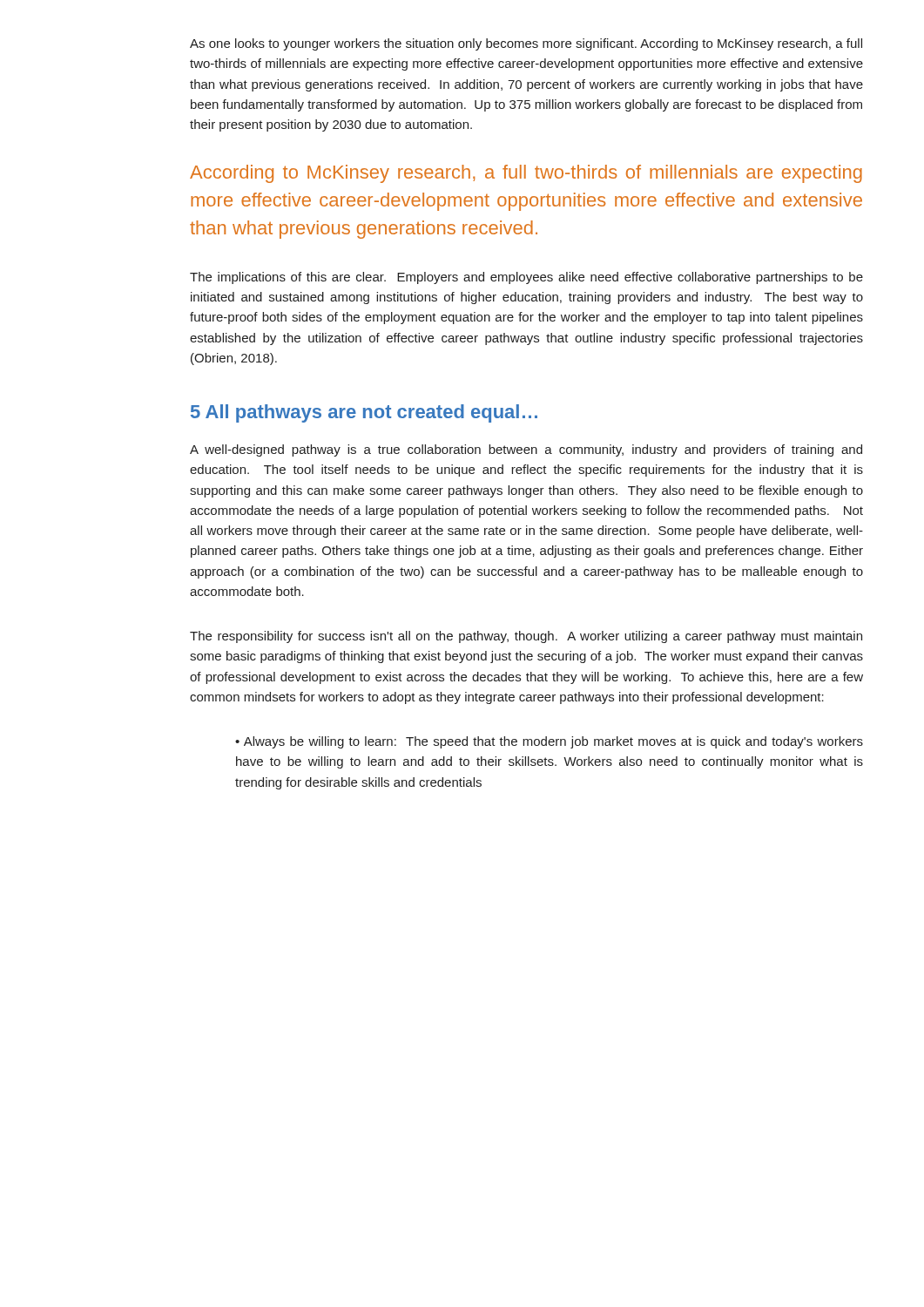Navigate to the text starting "The responsibility for success isn't all on"

[526, 666]
